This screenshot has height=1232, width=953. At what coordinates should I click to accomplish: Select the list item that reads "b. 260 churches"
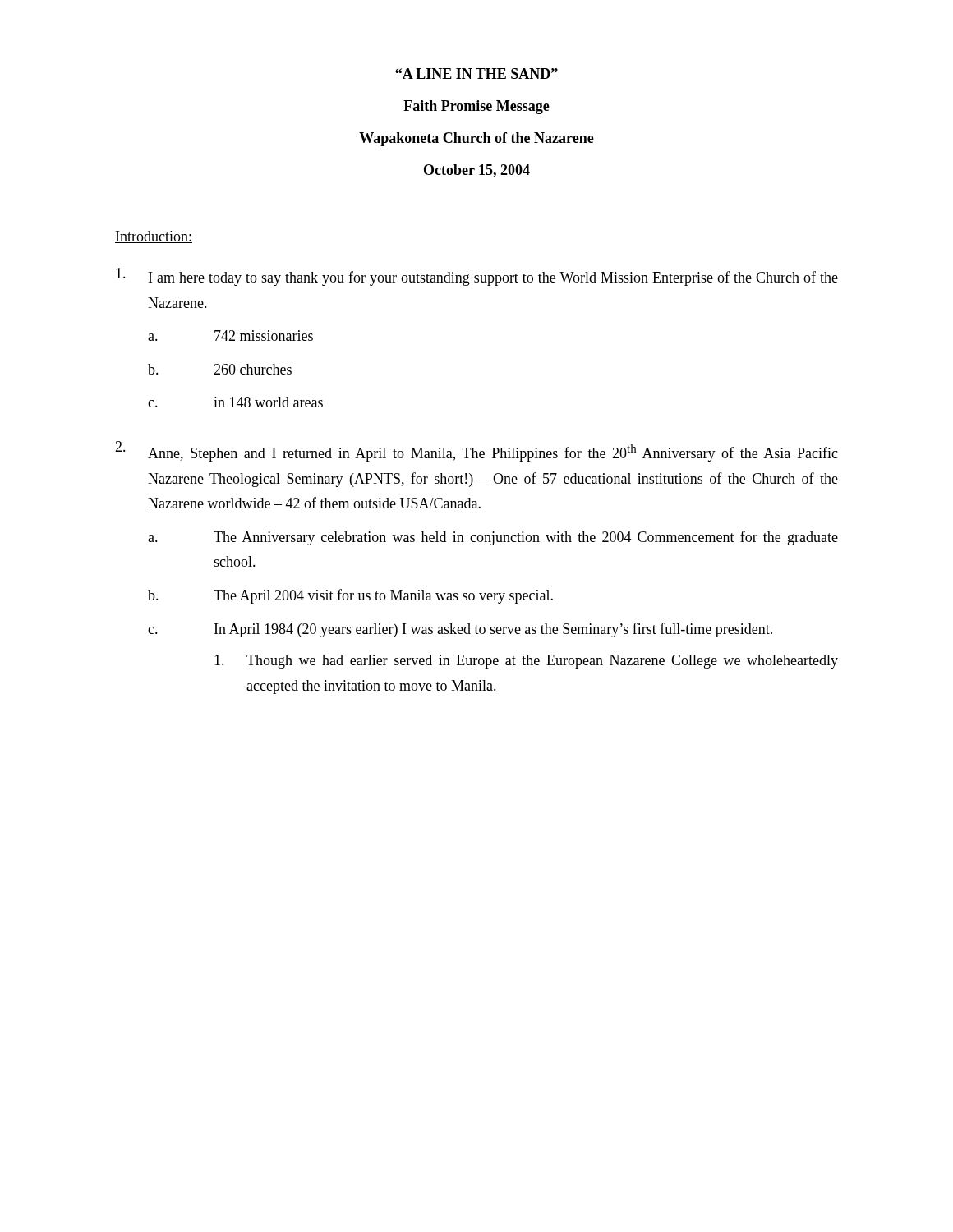(x=220, y=369)
